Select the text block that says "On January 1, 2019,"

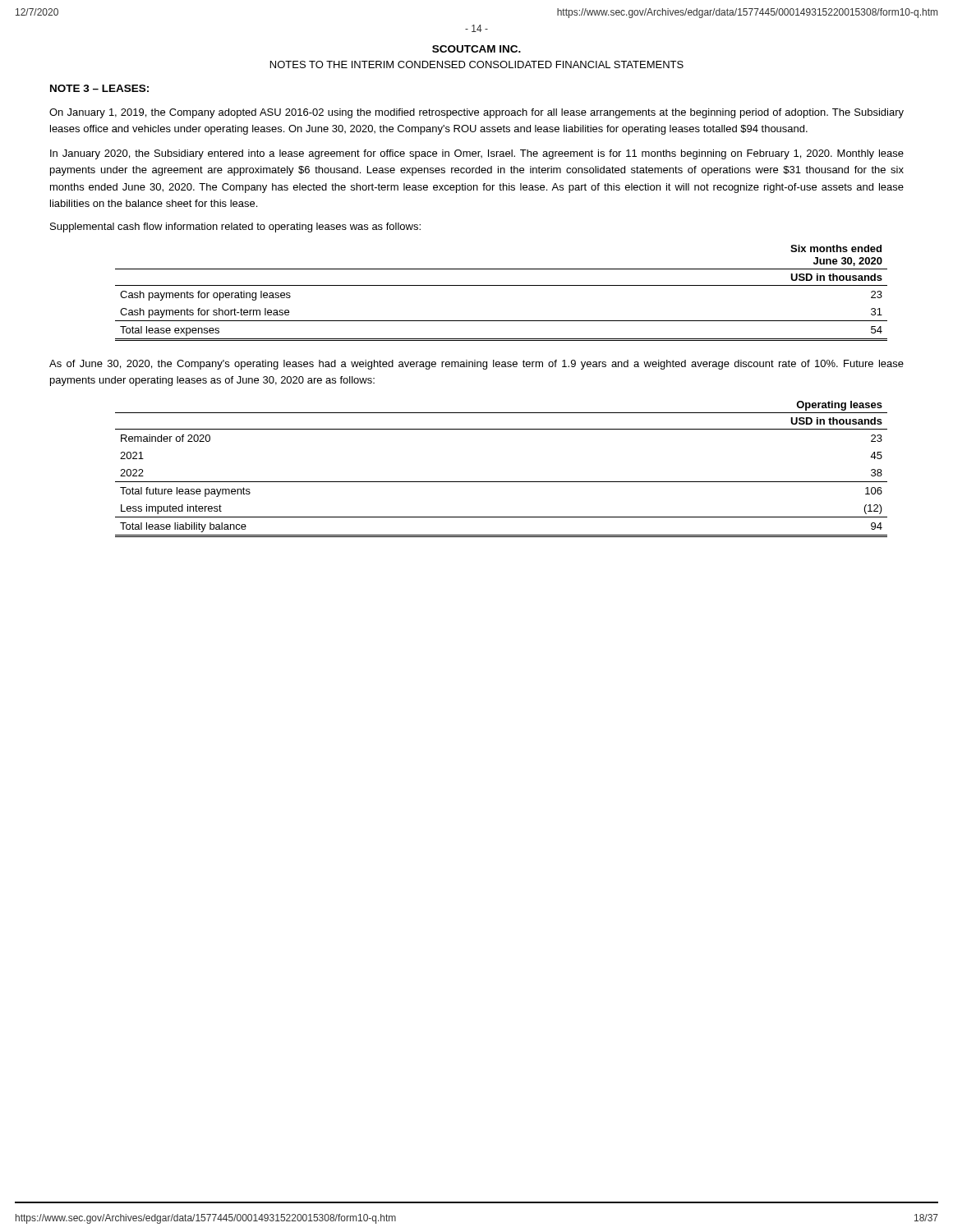476,120
